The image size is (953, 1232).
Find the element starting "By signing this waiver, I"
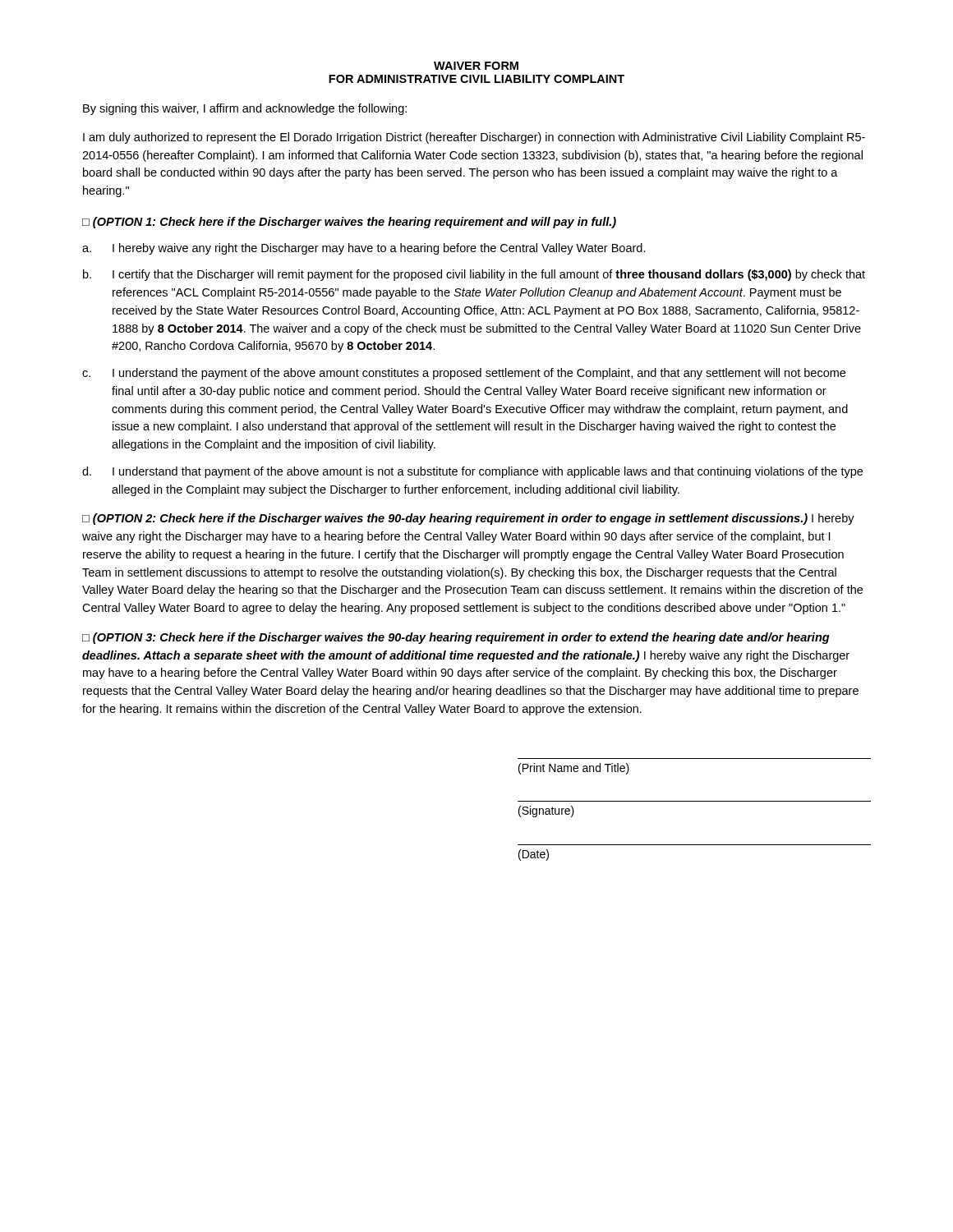245,108
